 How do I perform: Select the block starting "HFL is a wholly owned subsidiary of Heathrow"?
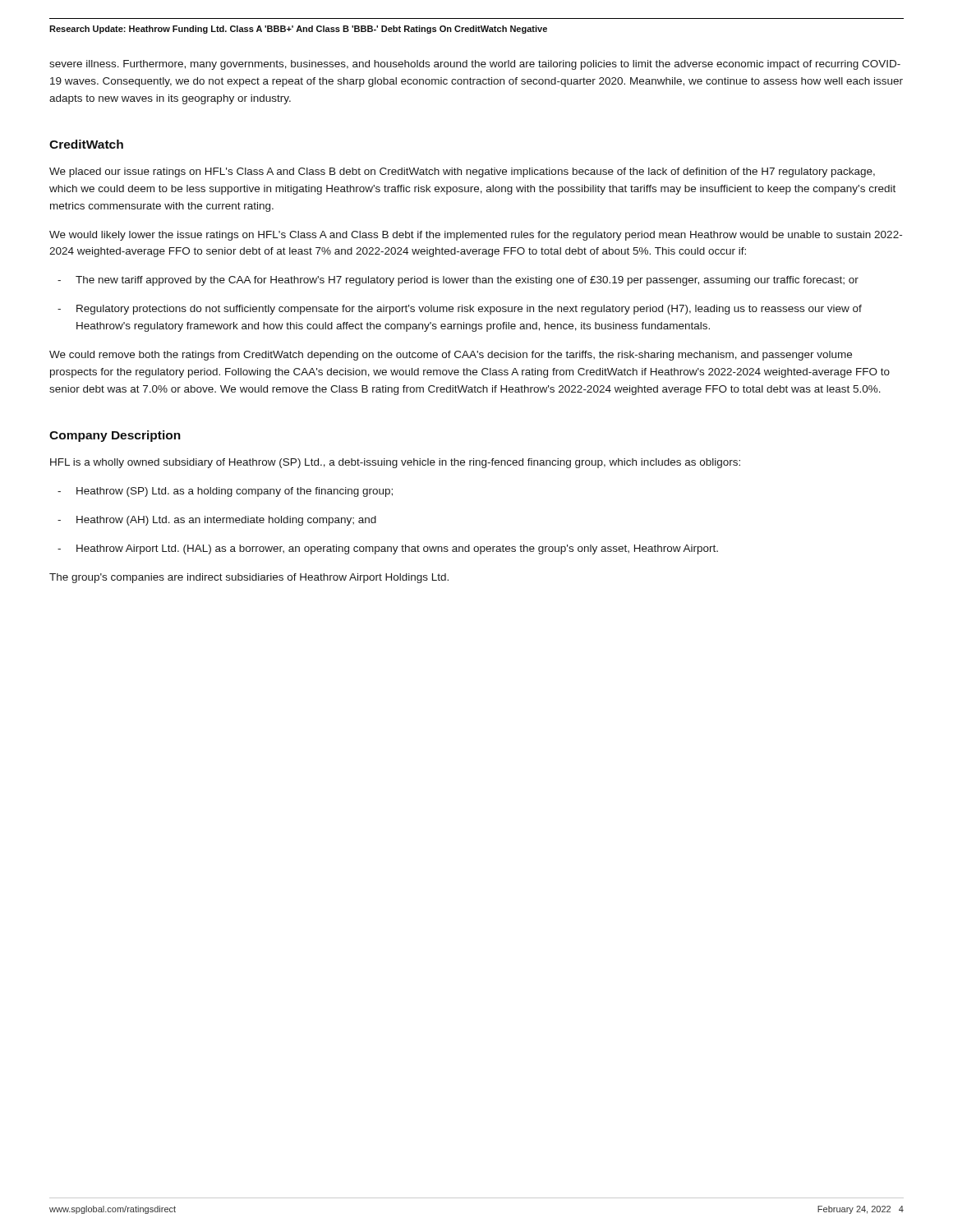click(395, 462)
